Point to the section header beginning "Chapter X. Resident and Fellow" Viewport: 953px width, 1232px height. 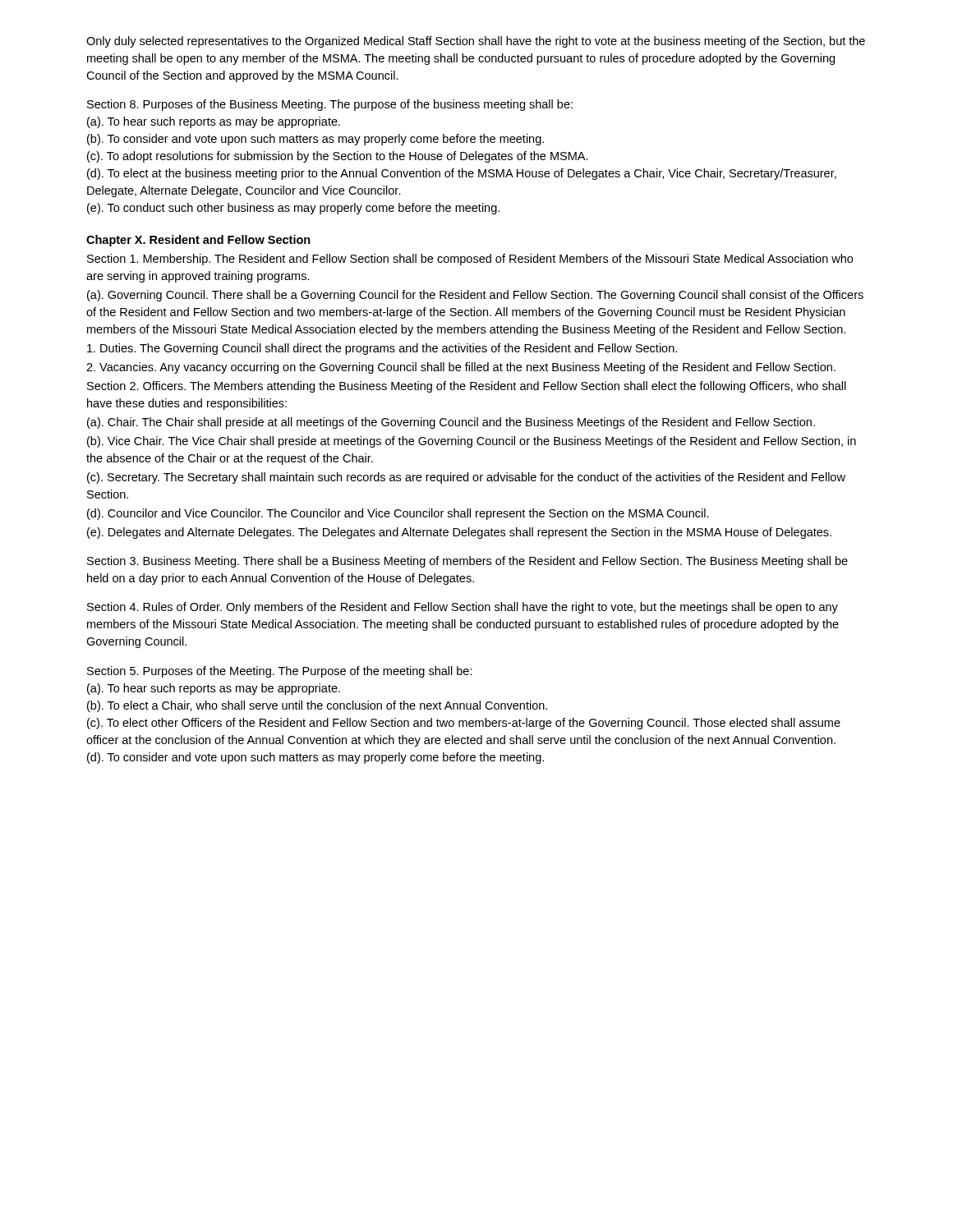click(x=198, y=240)
